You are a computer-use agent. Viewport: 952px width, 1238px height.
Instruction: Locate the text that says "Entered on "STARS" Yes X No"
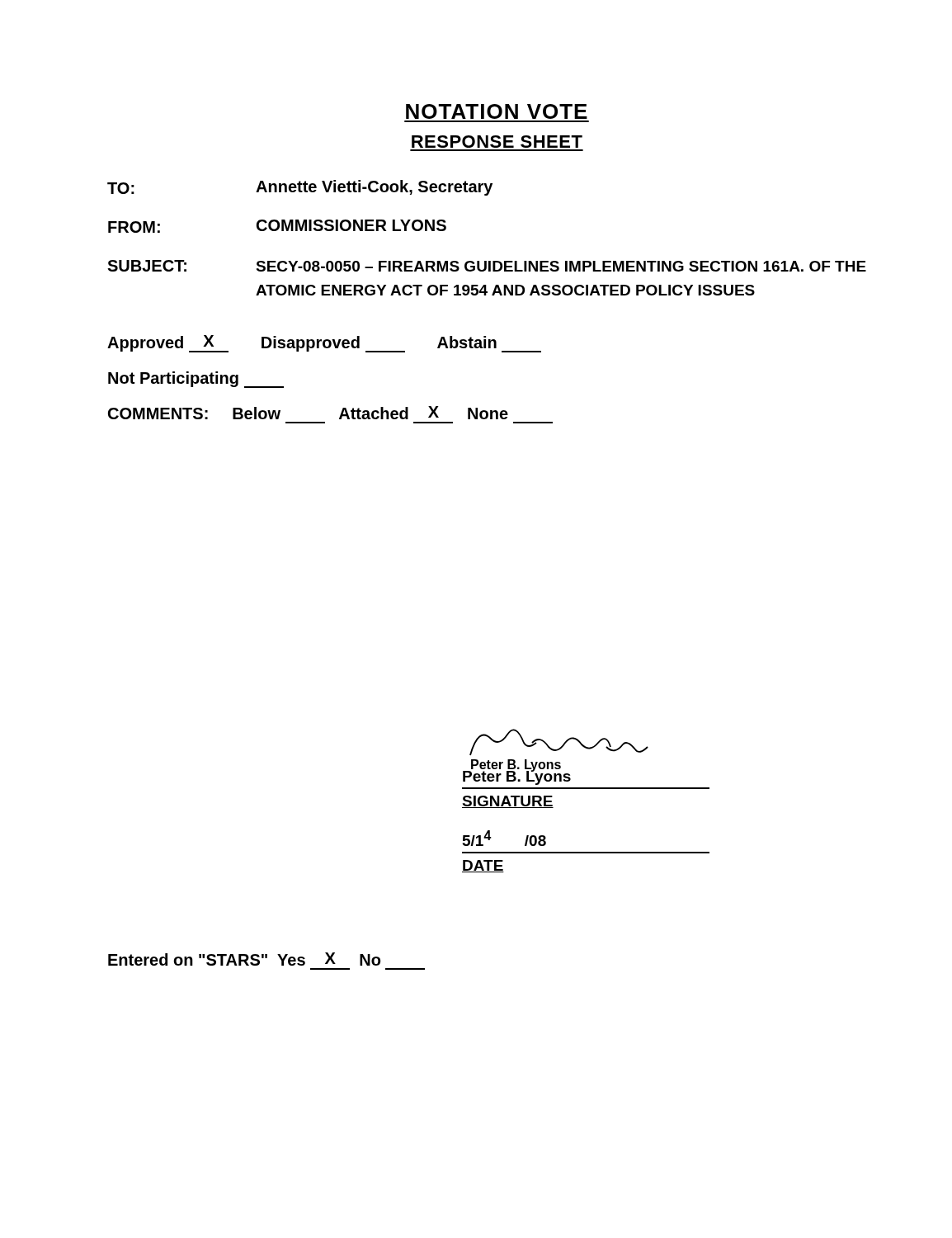pyautogui.click(x=266, y=959)
